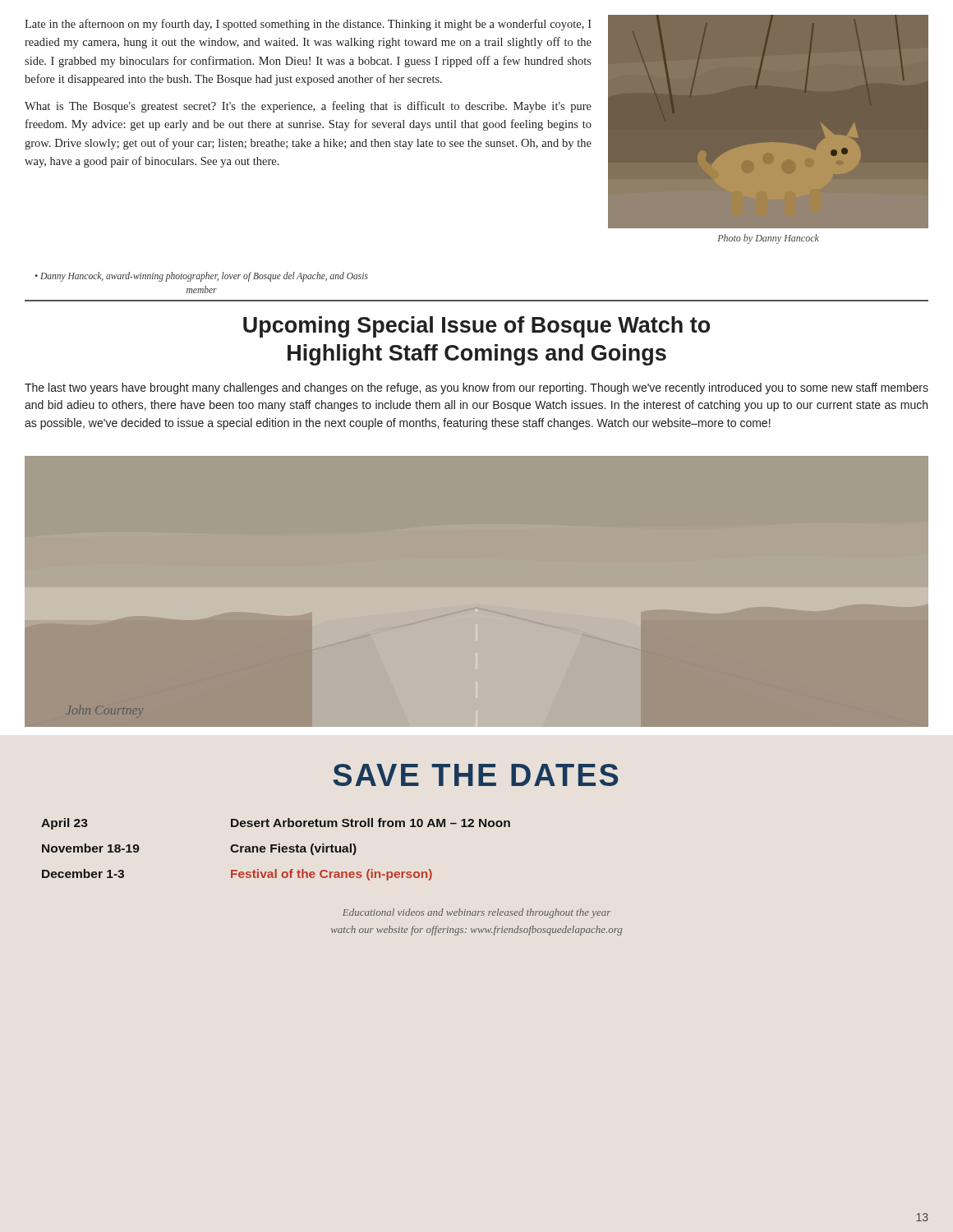This screenshot has width=953, height=1232.
Task: Locate the list item that reads "Crane Fiesta (virtual)"
Action: 293,848
